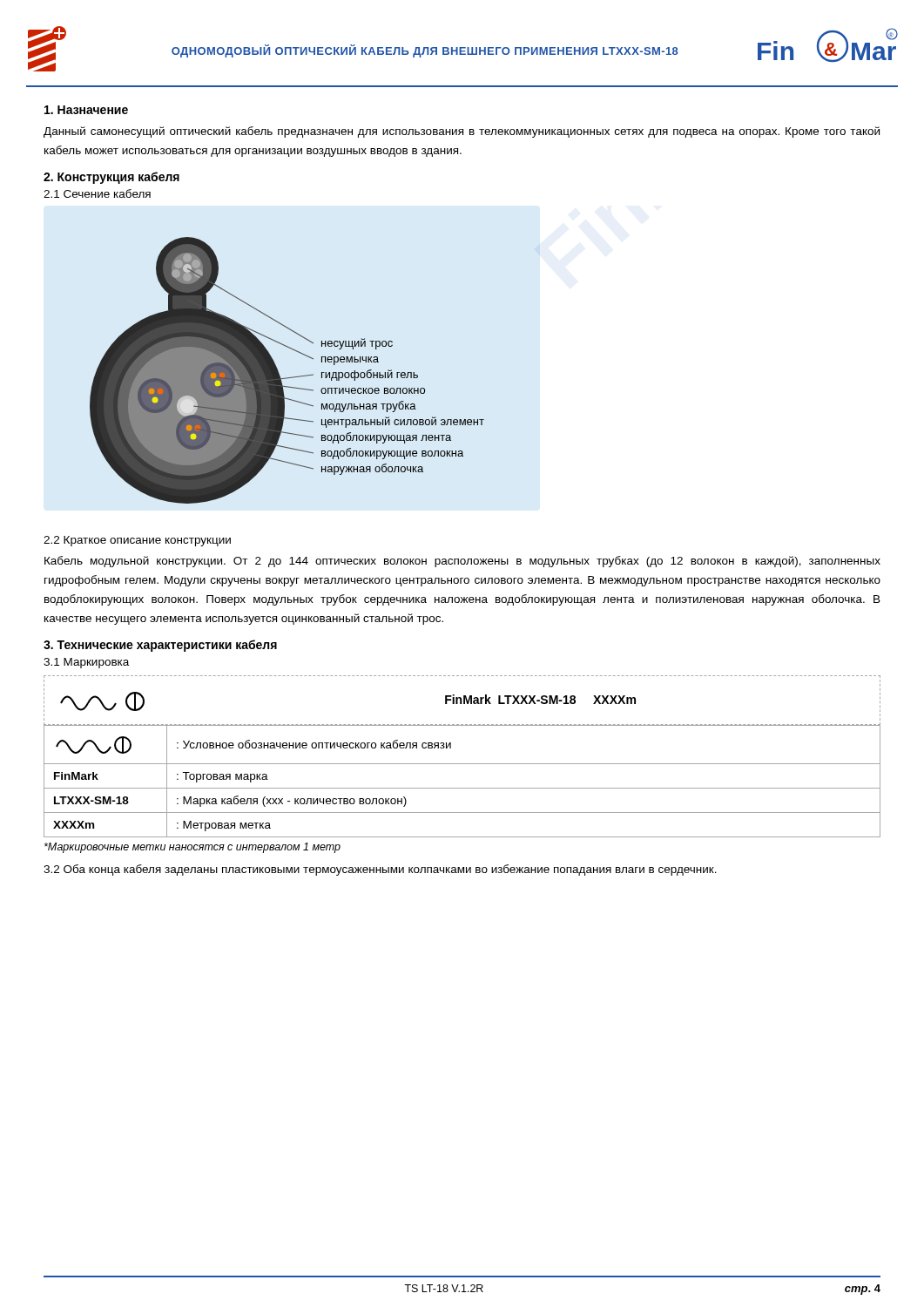
Task: Find the element starting "2 Оба конца кабеля заделаны пластиковыми"
Action: click(380, 869)
